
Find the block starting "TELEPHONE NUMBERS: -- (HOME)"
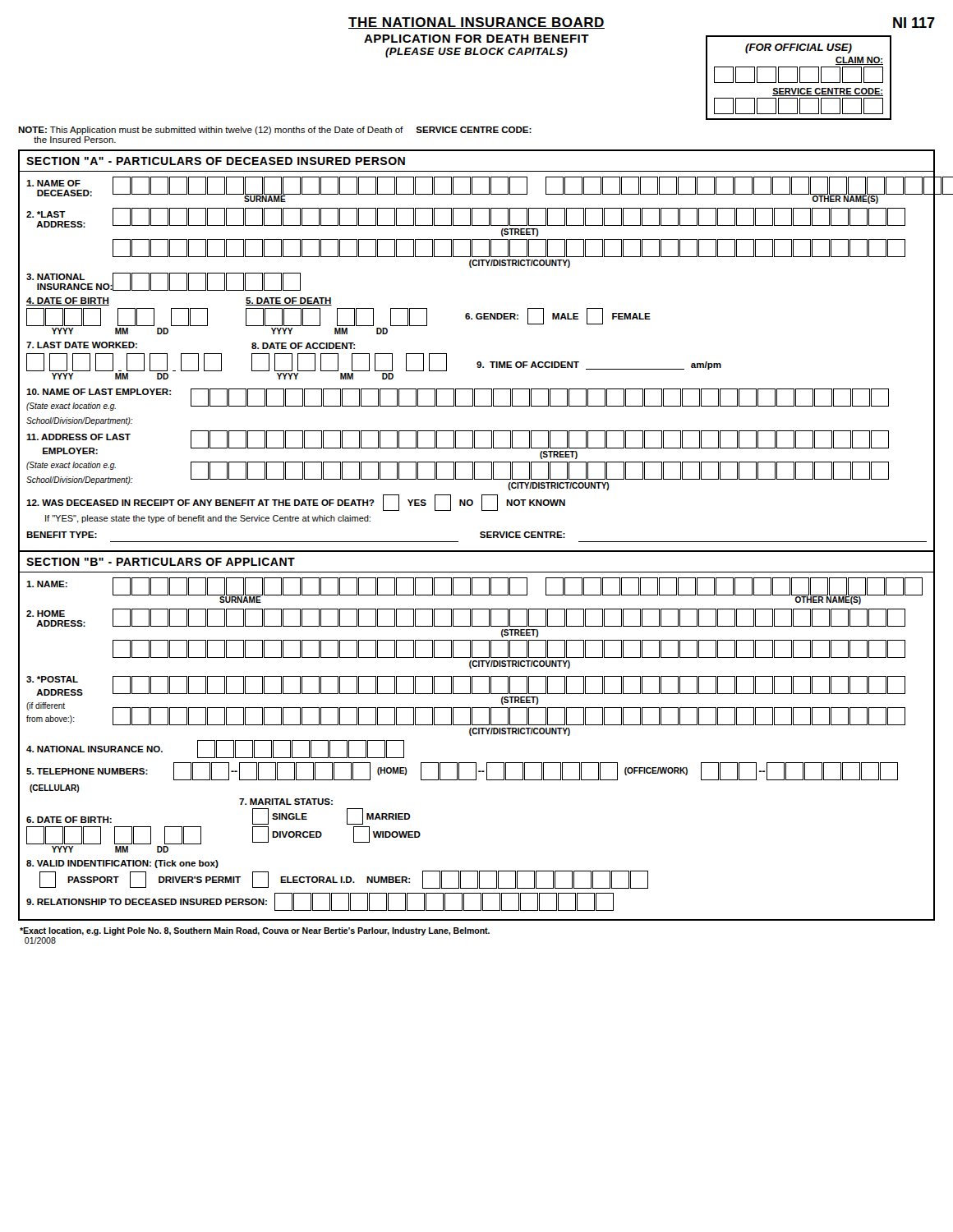[462, 777]
